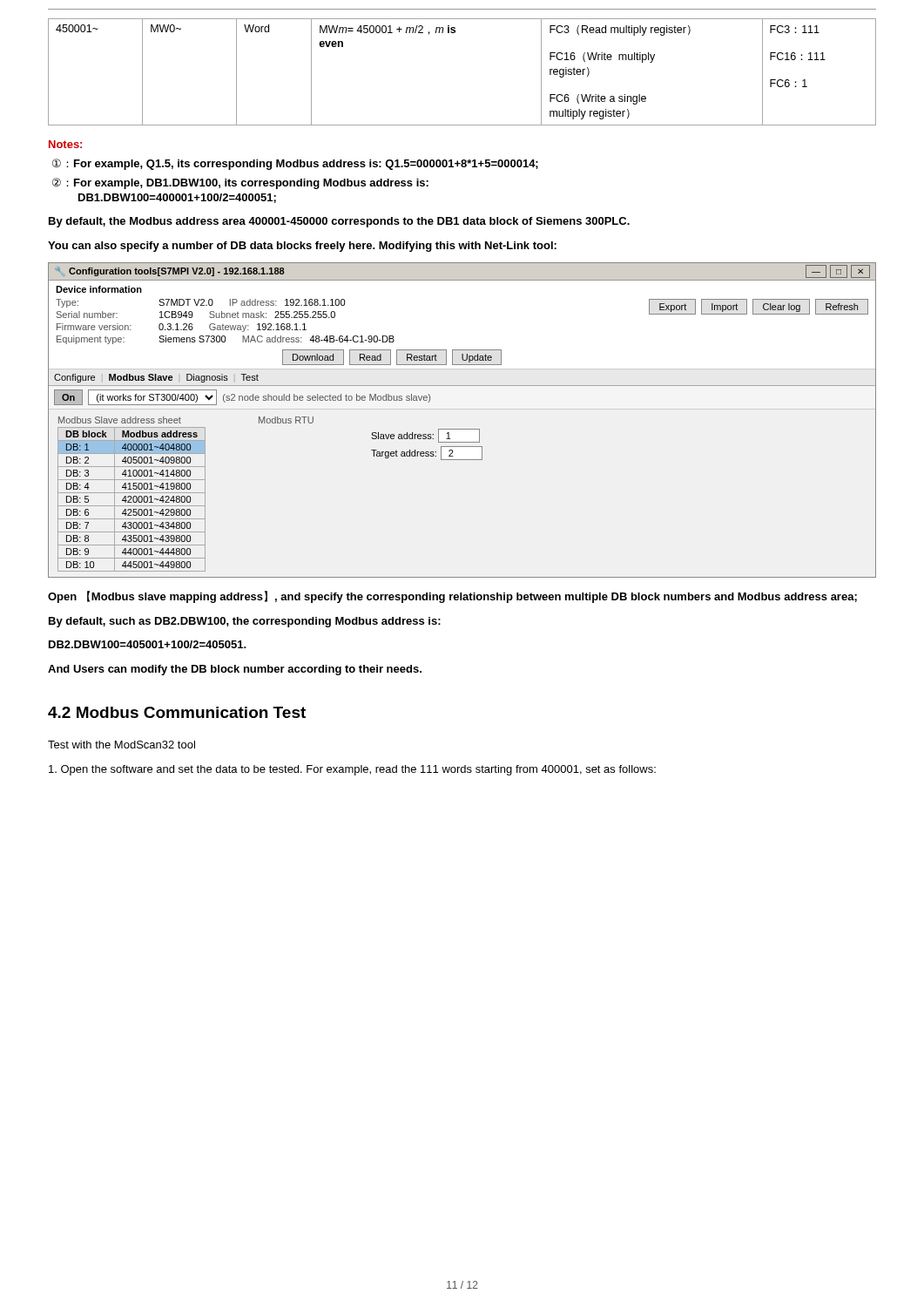Locate the element starting "And Users can modify the DB"
The width and height of the screenshot is (924, 1307).
point(235,668)
